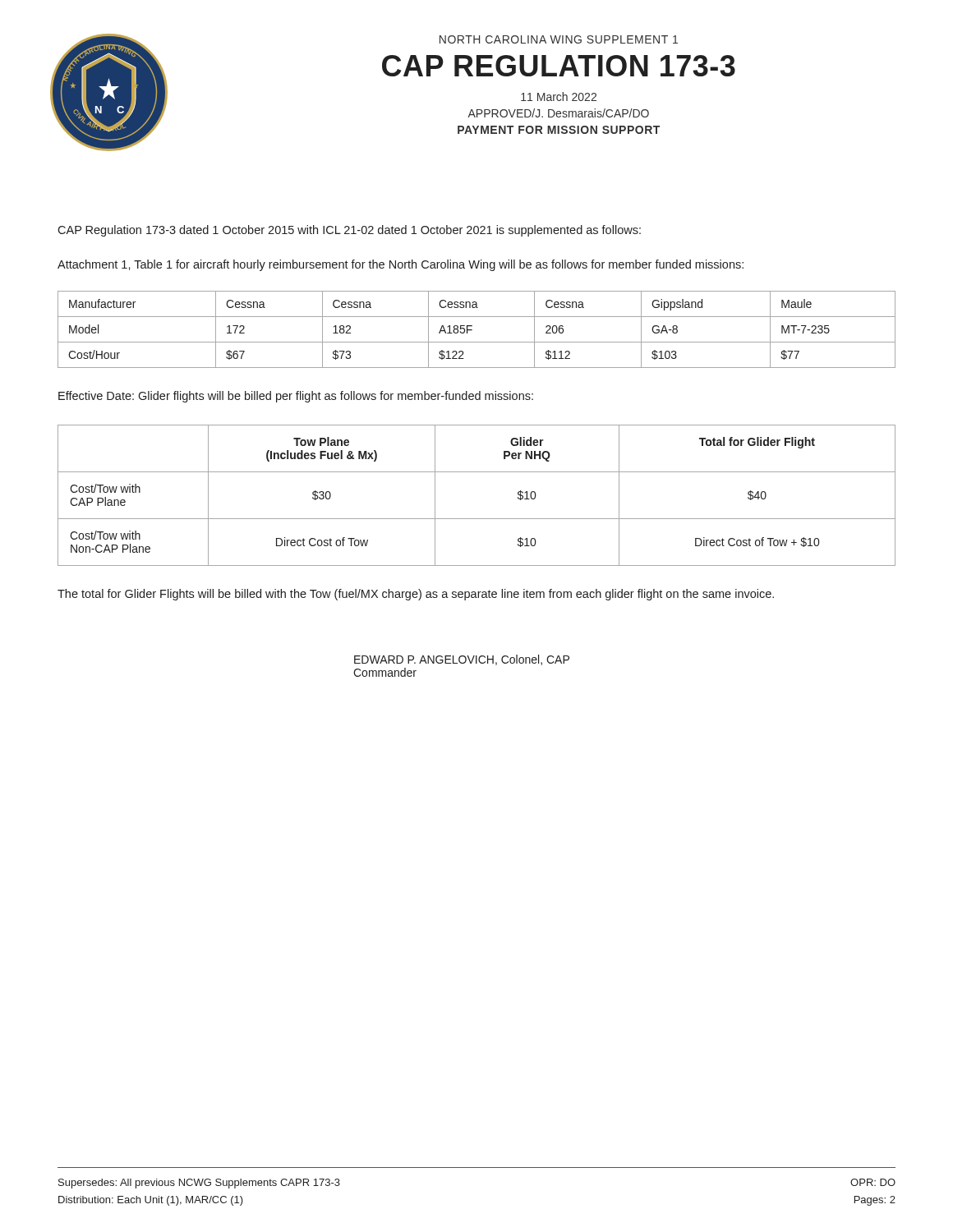Point to "PAYMENT FOR MISSION SUPPORT"
Viewport: 953px width, 1232px height.
[559, 130]
